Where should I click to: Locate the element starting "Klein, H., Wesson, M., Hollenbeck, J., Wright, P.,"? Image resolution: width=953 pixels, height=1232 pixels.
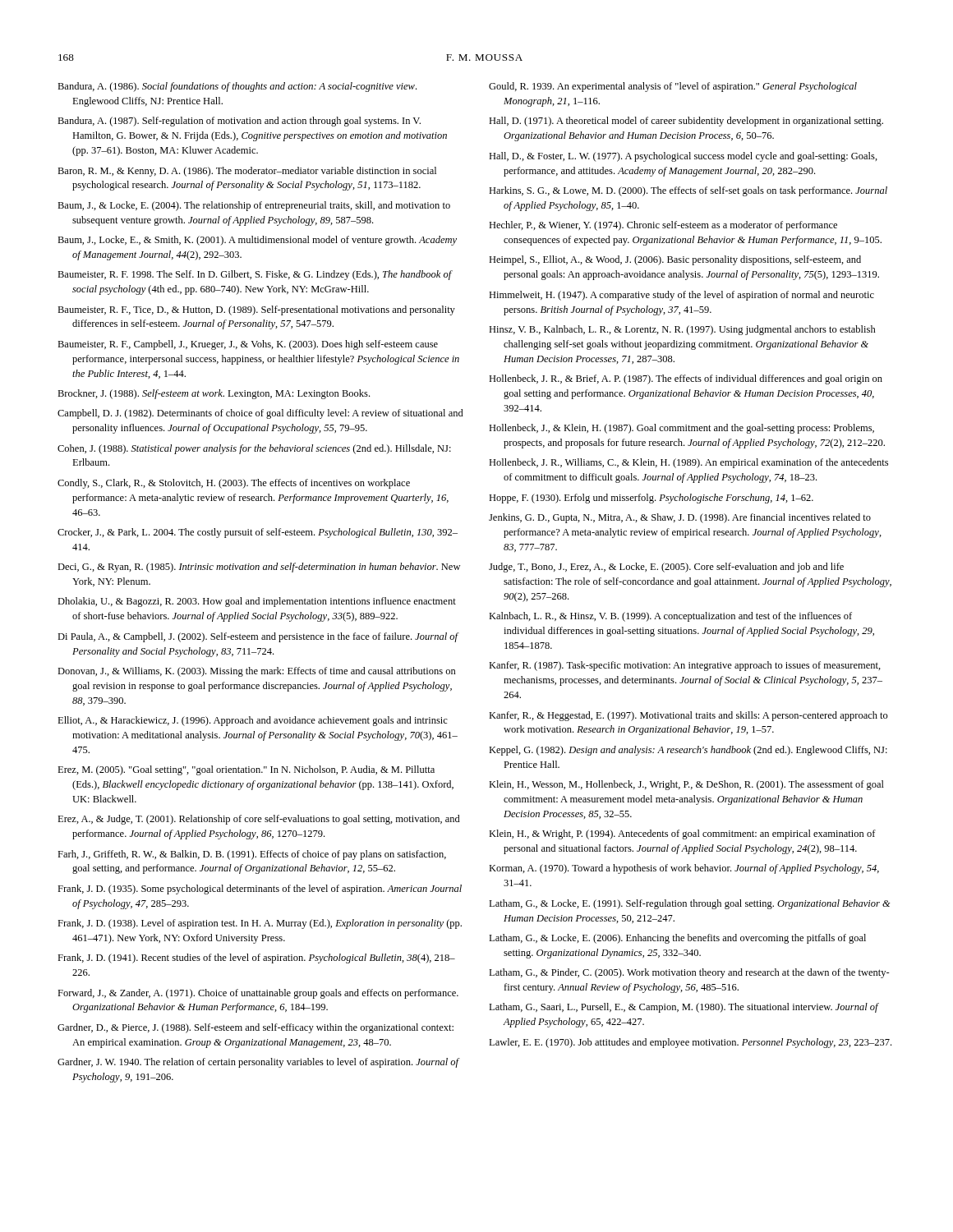[x=686, y=799]
